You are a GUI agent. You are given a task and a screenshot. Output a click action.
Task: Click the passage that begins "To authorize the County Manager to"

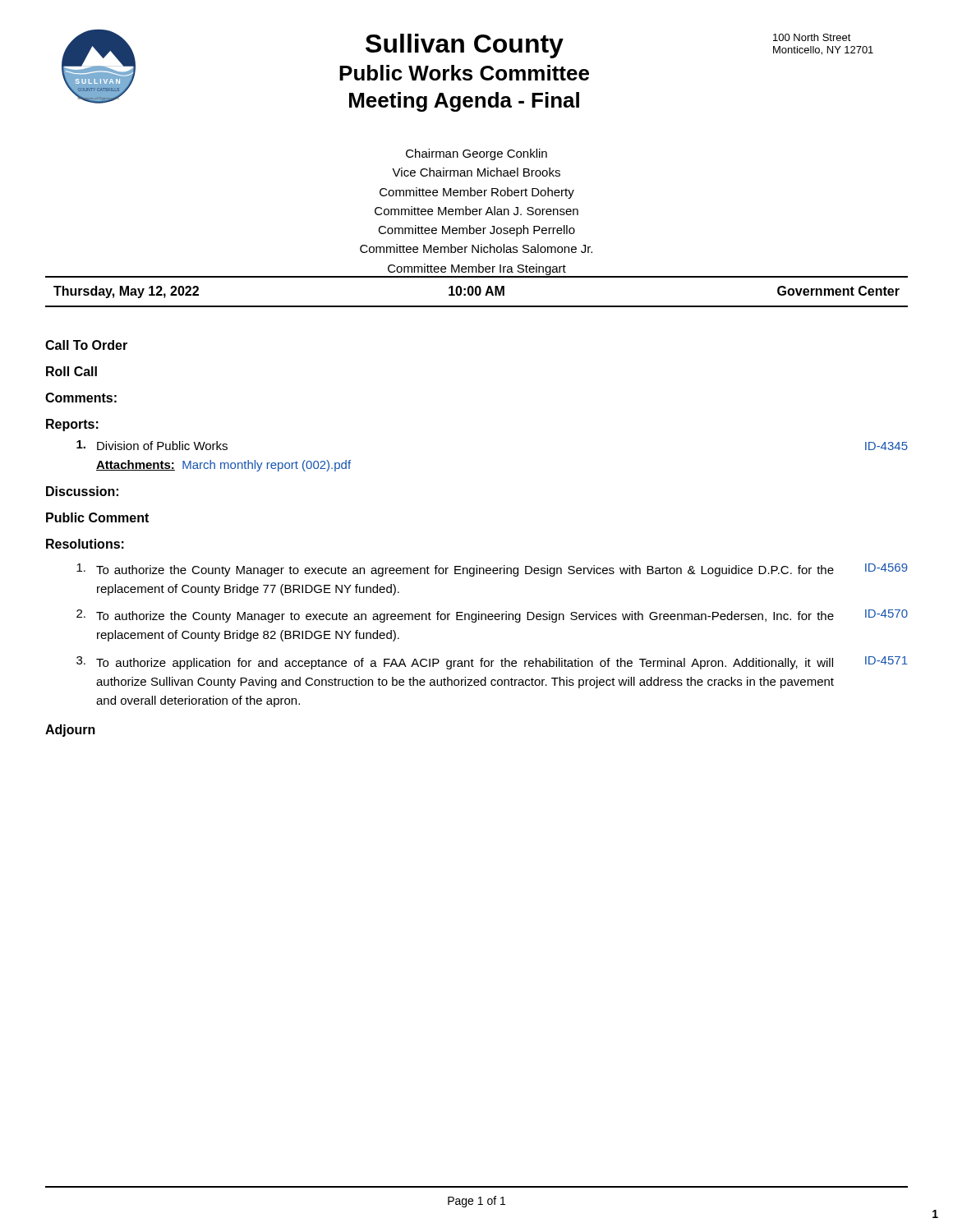(x=476, y=579)
